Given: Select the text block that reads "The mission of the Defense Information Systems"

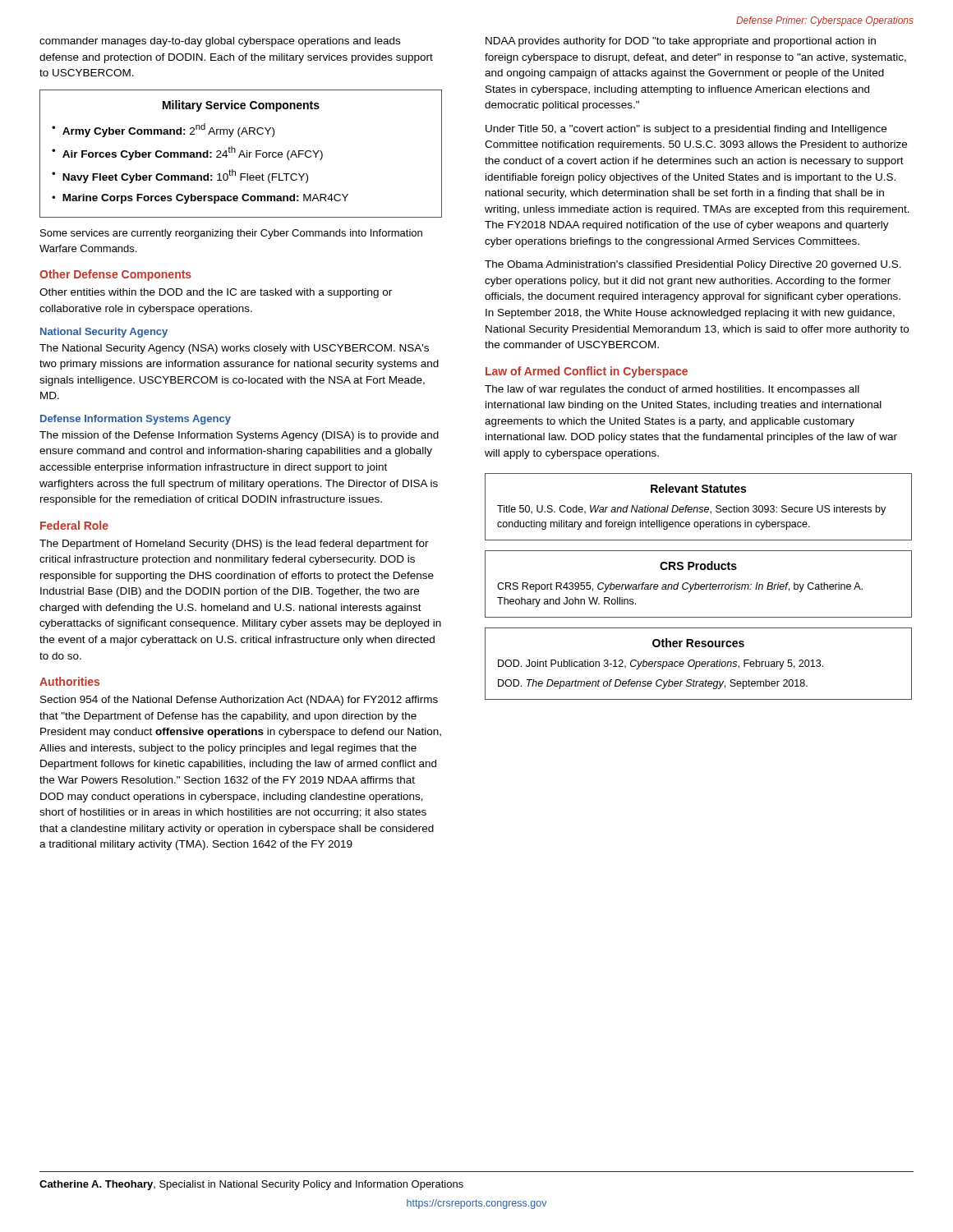Looking at the screenshot, I should 241,467.
